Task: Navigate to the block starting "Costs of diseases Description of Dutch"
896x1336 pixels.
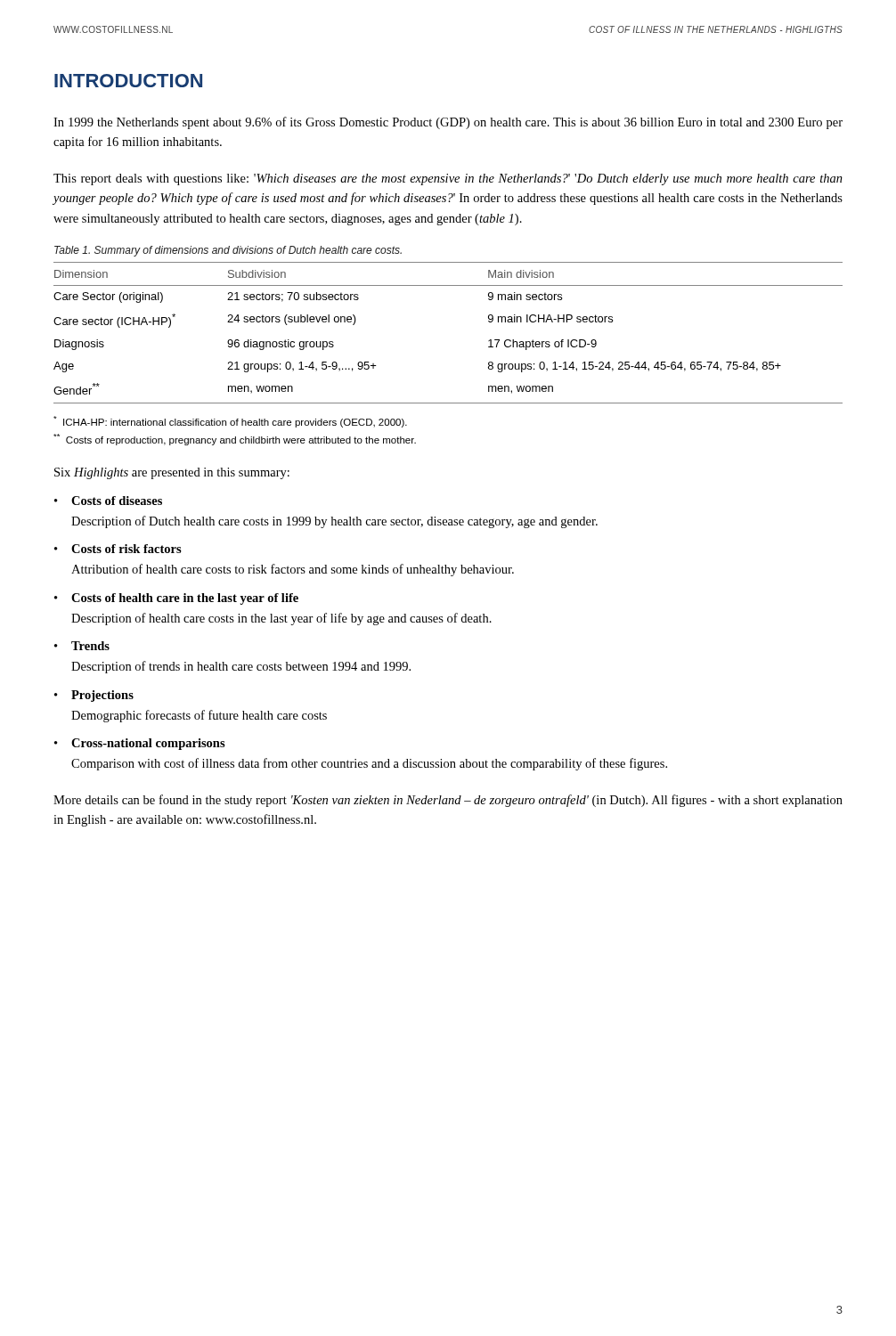Action: point(457,512)
